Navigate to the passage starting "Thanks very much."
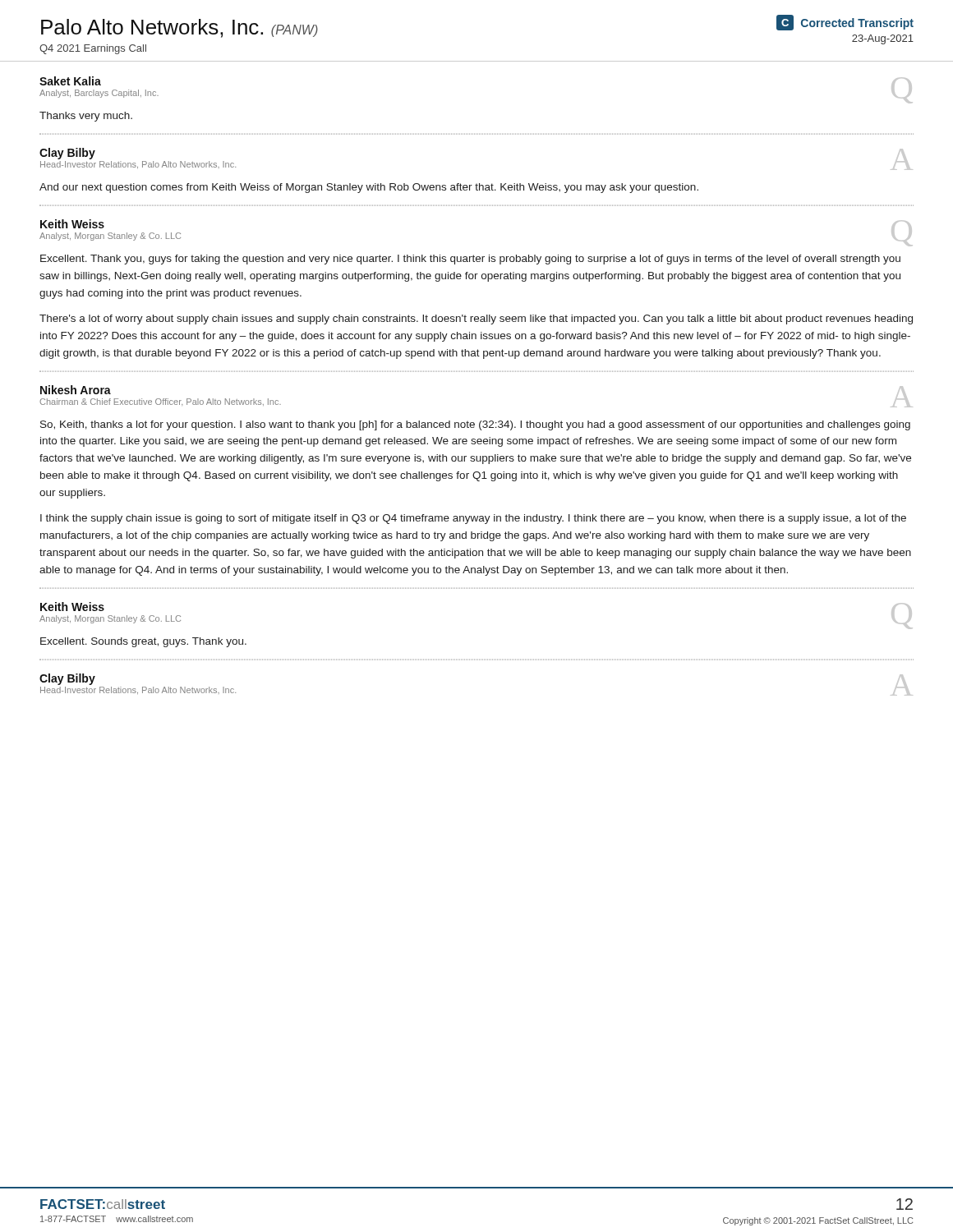Screen dimensions: 1232x953 [86, 116]
